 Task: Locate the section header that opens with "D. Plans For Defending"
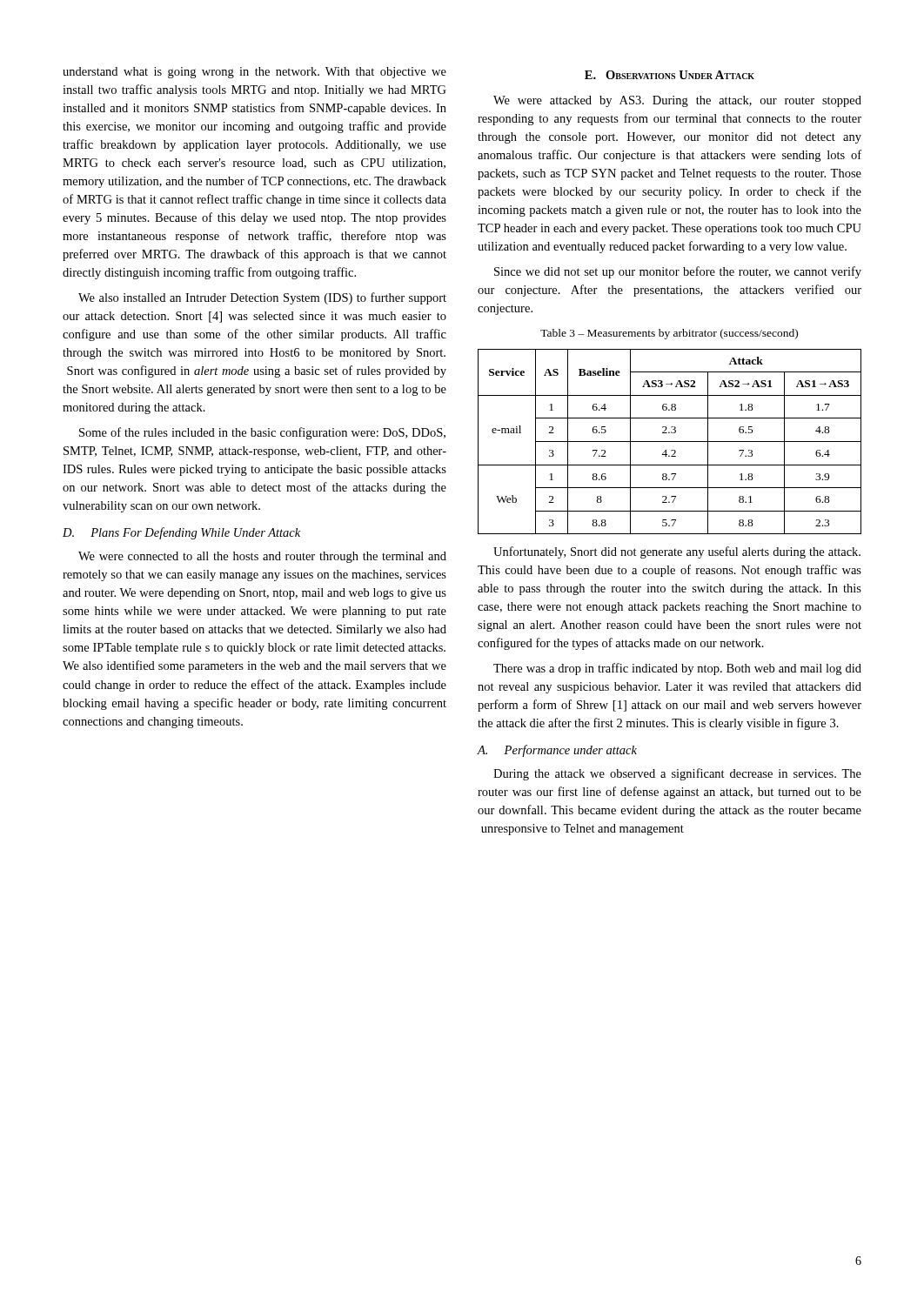click(x=255, y=533)
